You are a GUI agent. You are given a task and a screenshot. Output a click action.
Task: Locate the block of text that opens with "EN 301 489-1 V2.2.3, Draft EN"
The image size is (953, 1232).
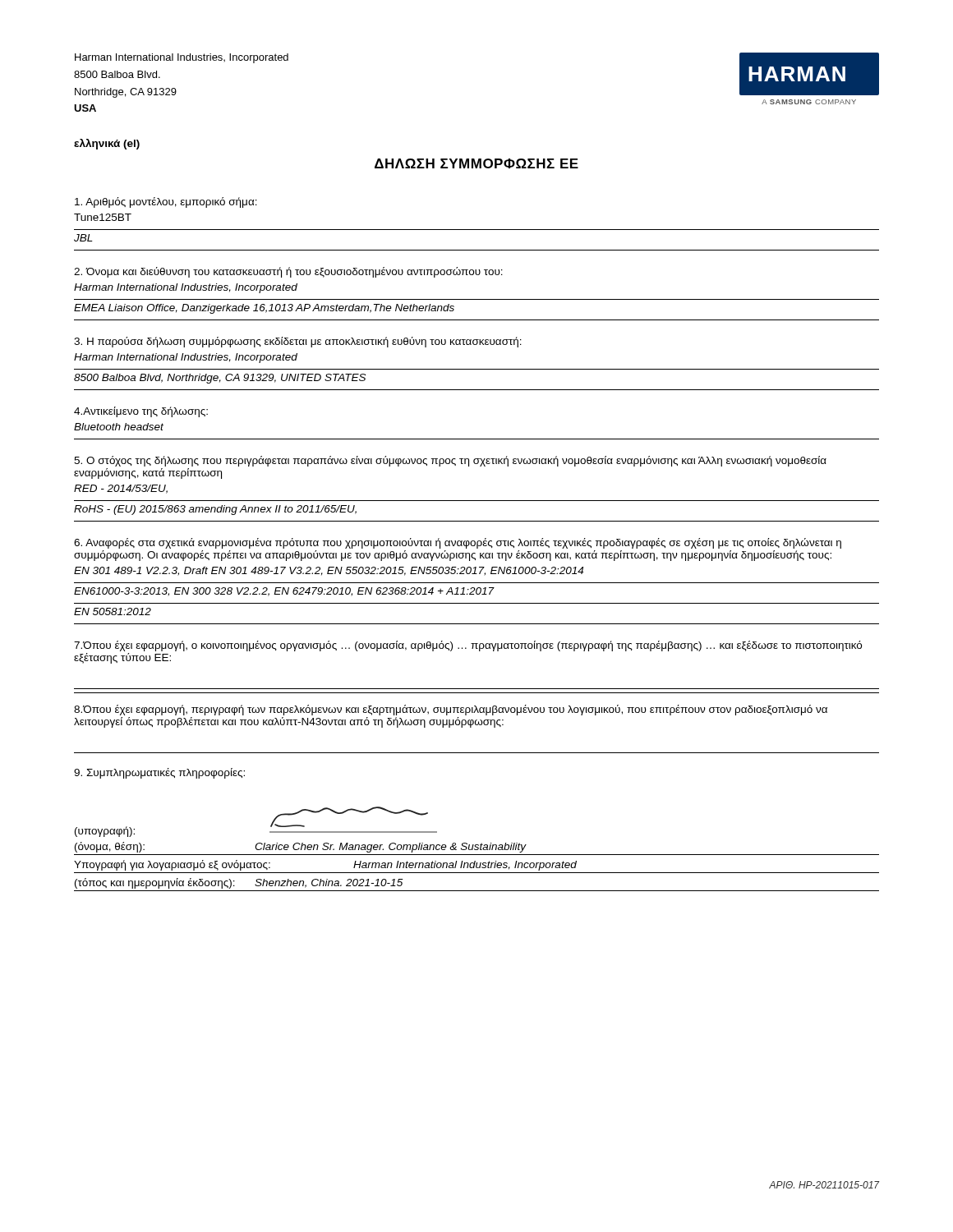pyautogui.click(x=329, y=571)
